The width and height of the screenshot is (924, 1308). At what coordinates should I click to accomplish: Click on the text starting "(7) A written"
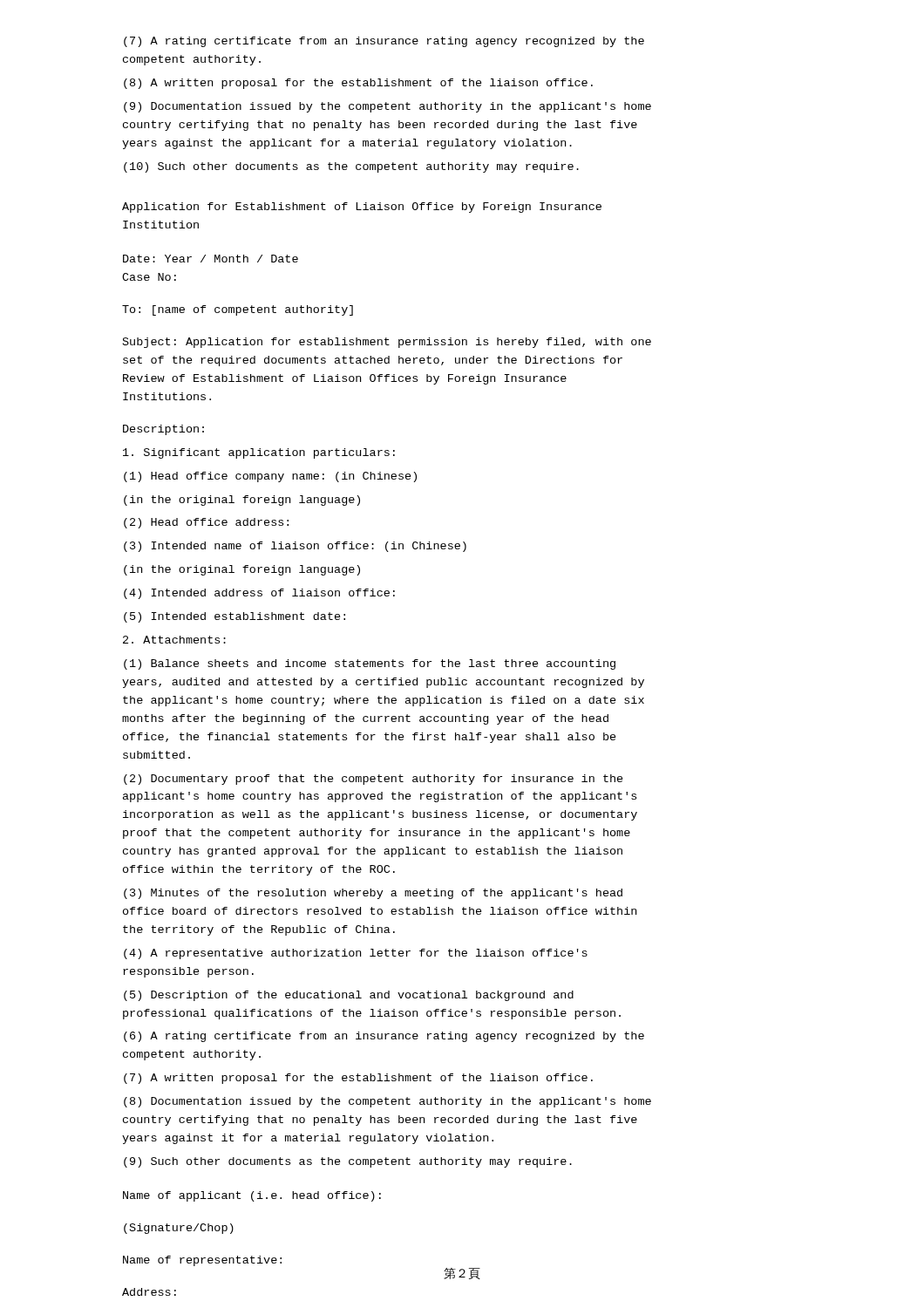click(471, 1079)
